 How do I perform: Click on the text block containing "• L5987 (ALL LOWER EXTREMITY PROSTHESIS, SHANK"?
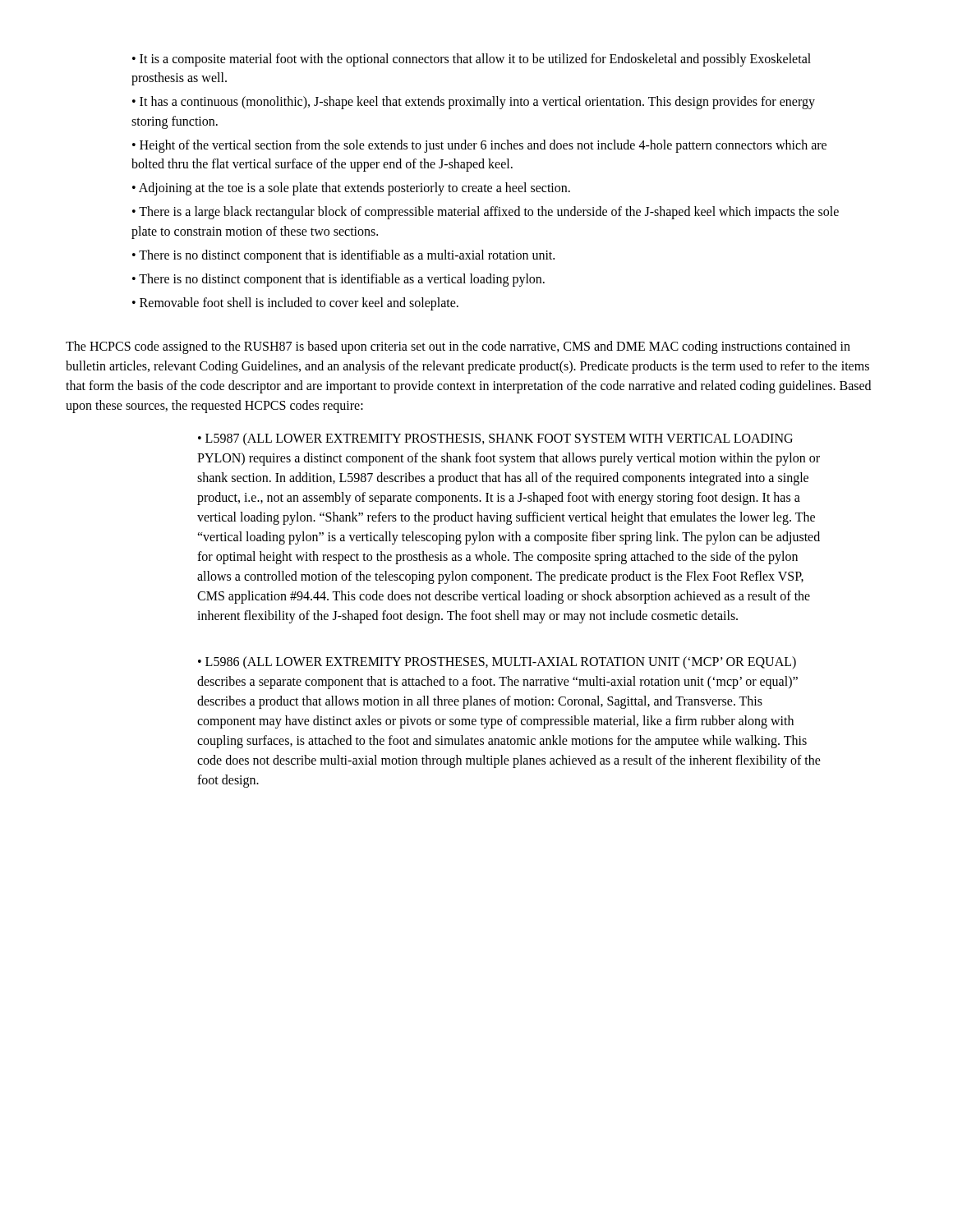pos(509,527)
